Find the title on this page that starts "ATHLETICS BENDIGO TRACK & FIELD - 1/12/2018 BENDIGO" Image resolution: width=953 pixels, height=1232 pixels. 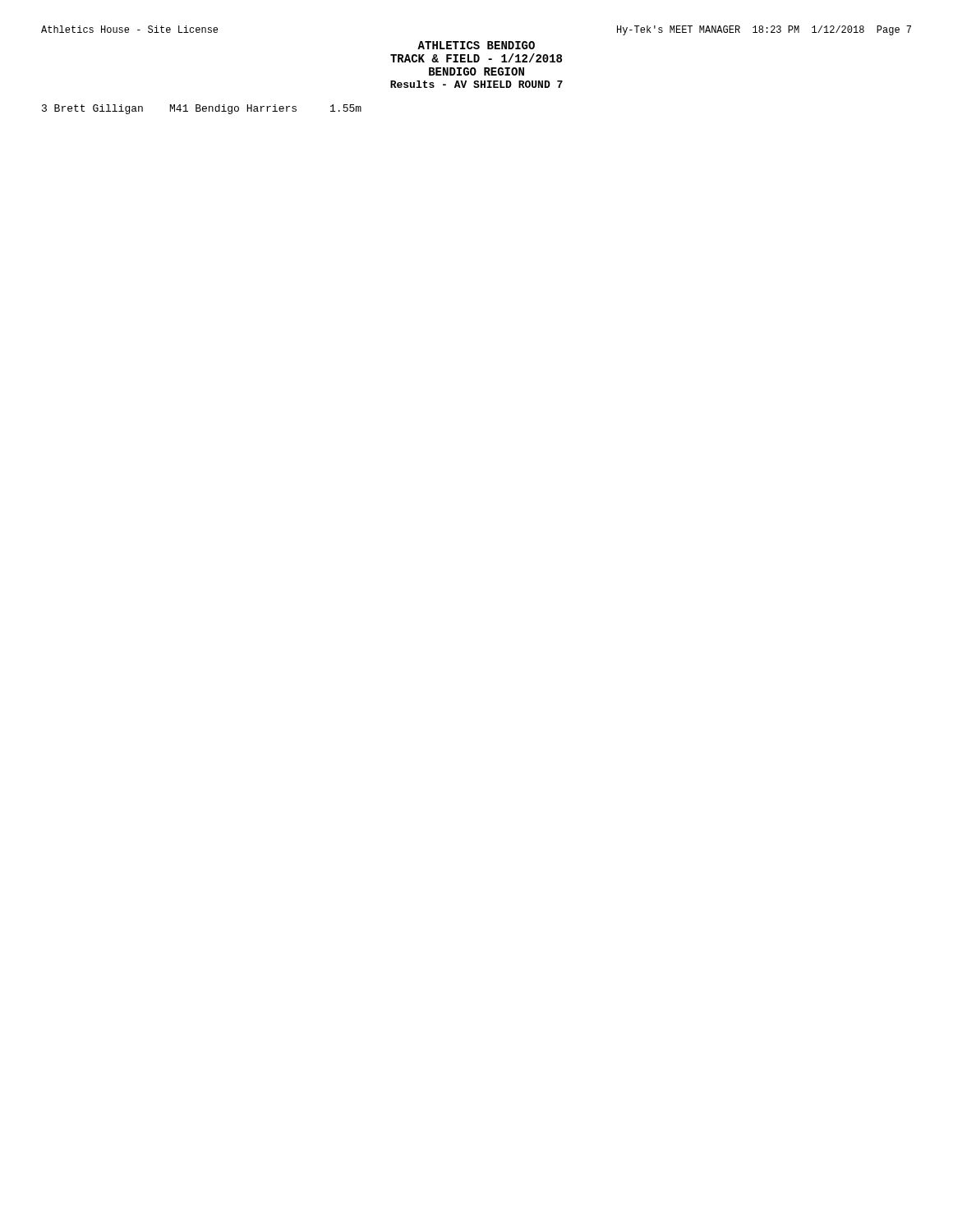point(476,65)
